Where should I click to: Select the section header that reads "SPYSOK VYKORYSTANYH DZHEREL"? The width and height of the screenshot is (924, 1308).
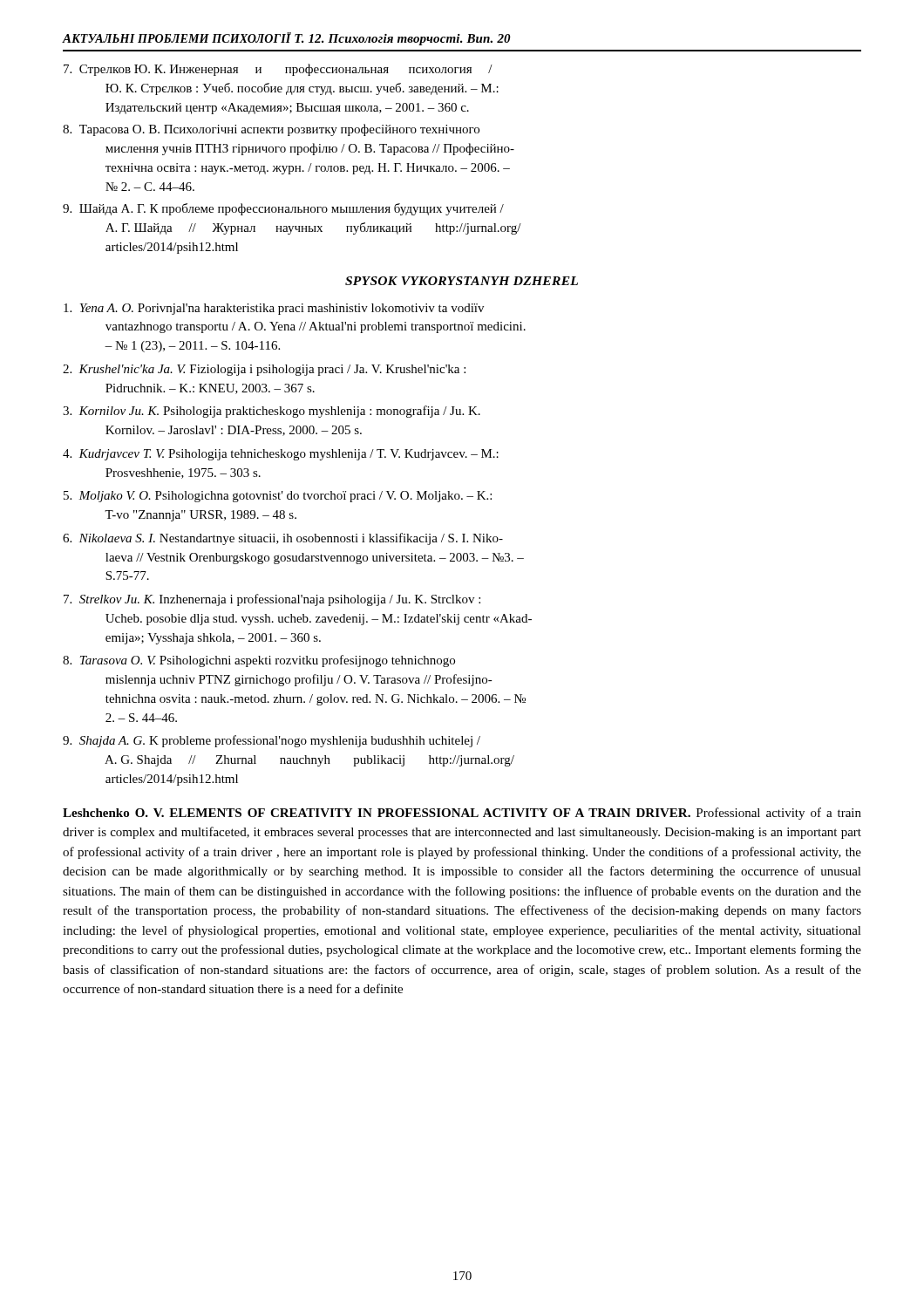(462, 280)
